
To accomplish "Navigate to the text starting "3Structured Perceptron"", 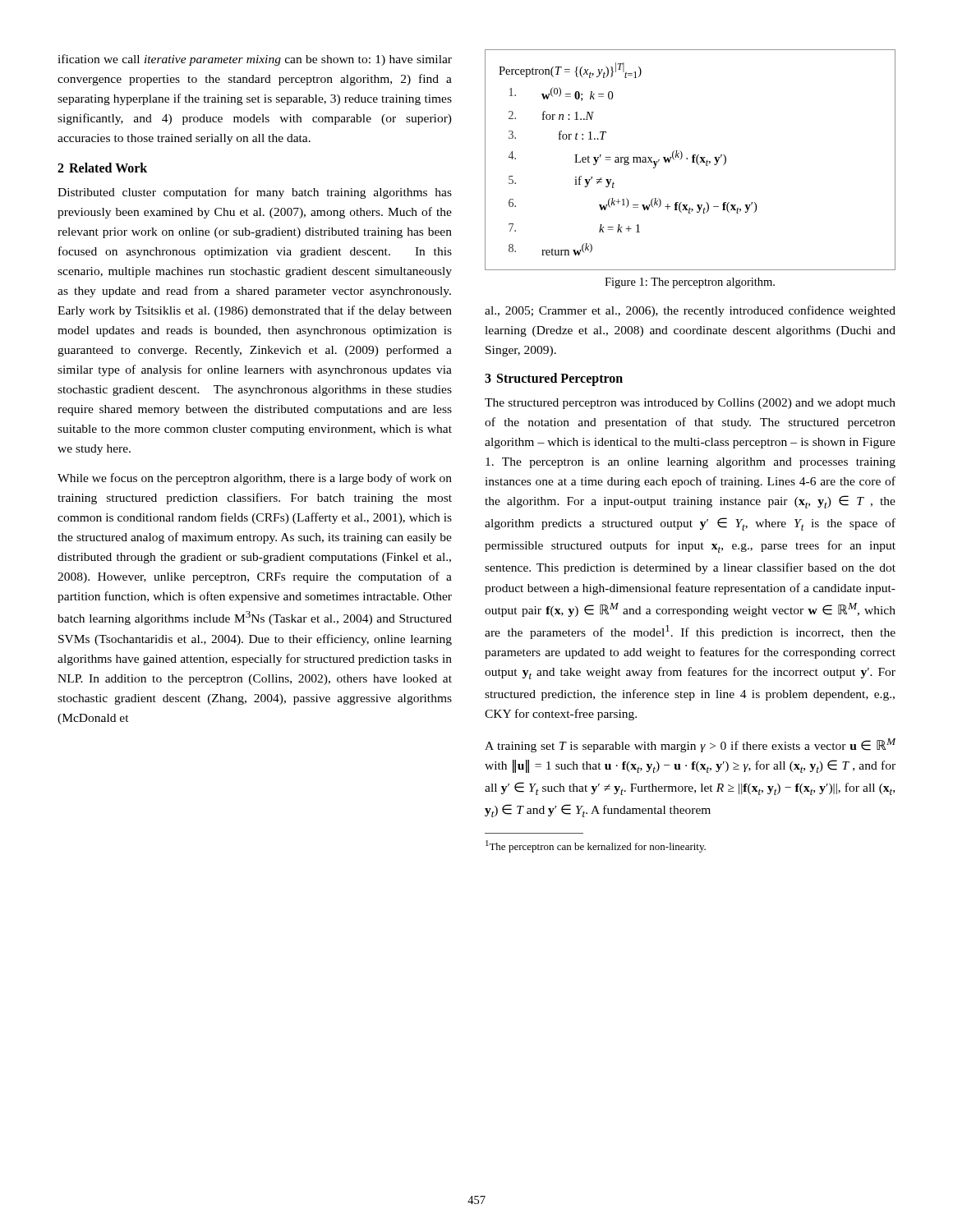I will pos(554,378).
